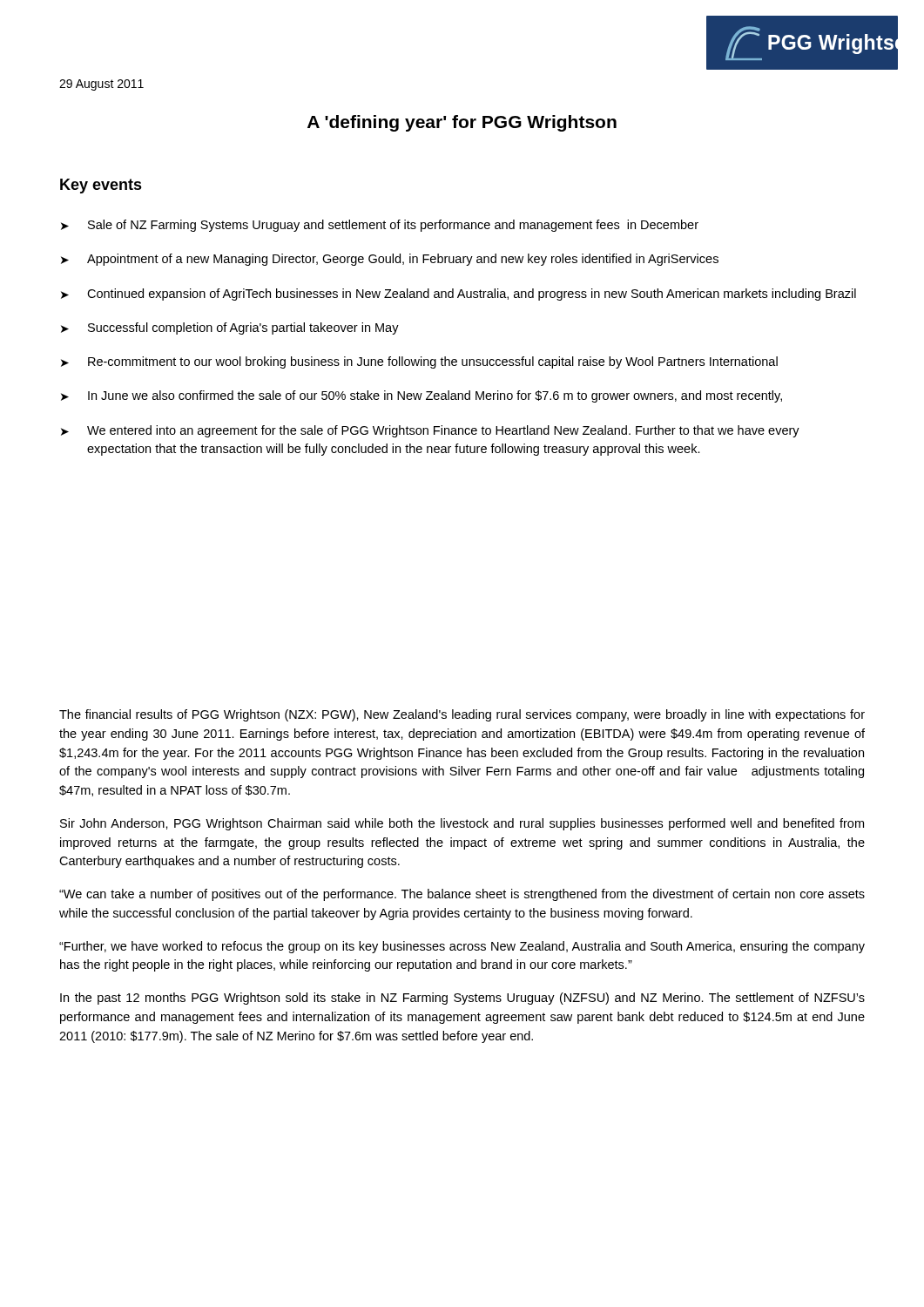
Task: Find the logo
Action: (x=802, y=43)
